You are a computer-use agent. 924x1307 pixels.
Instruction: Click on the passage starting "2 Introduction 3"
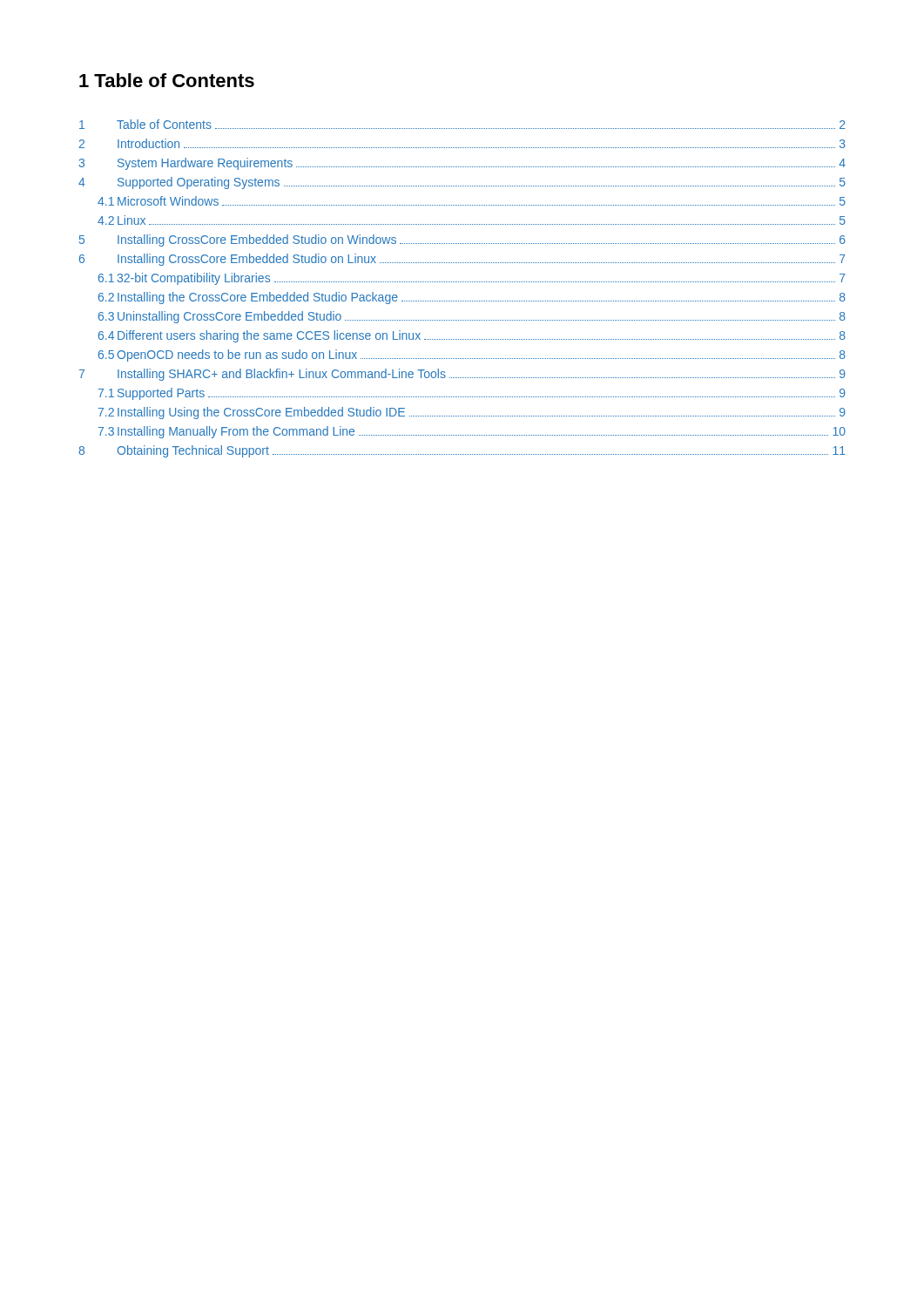point(462,144)
